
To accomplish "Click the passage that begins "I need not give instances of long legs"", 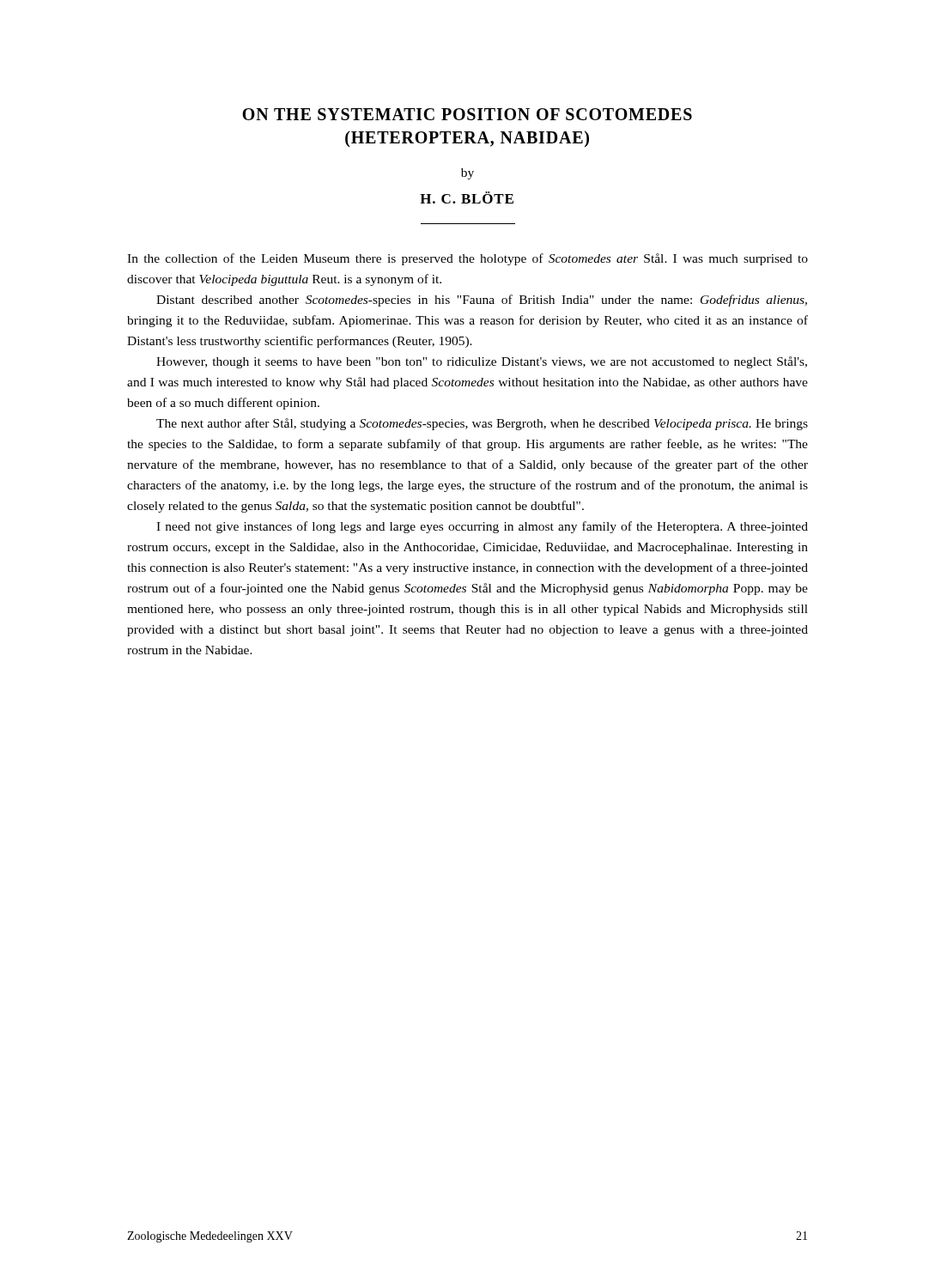I will (x=468, y=588).
